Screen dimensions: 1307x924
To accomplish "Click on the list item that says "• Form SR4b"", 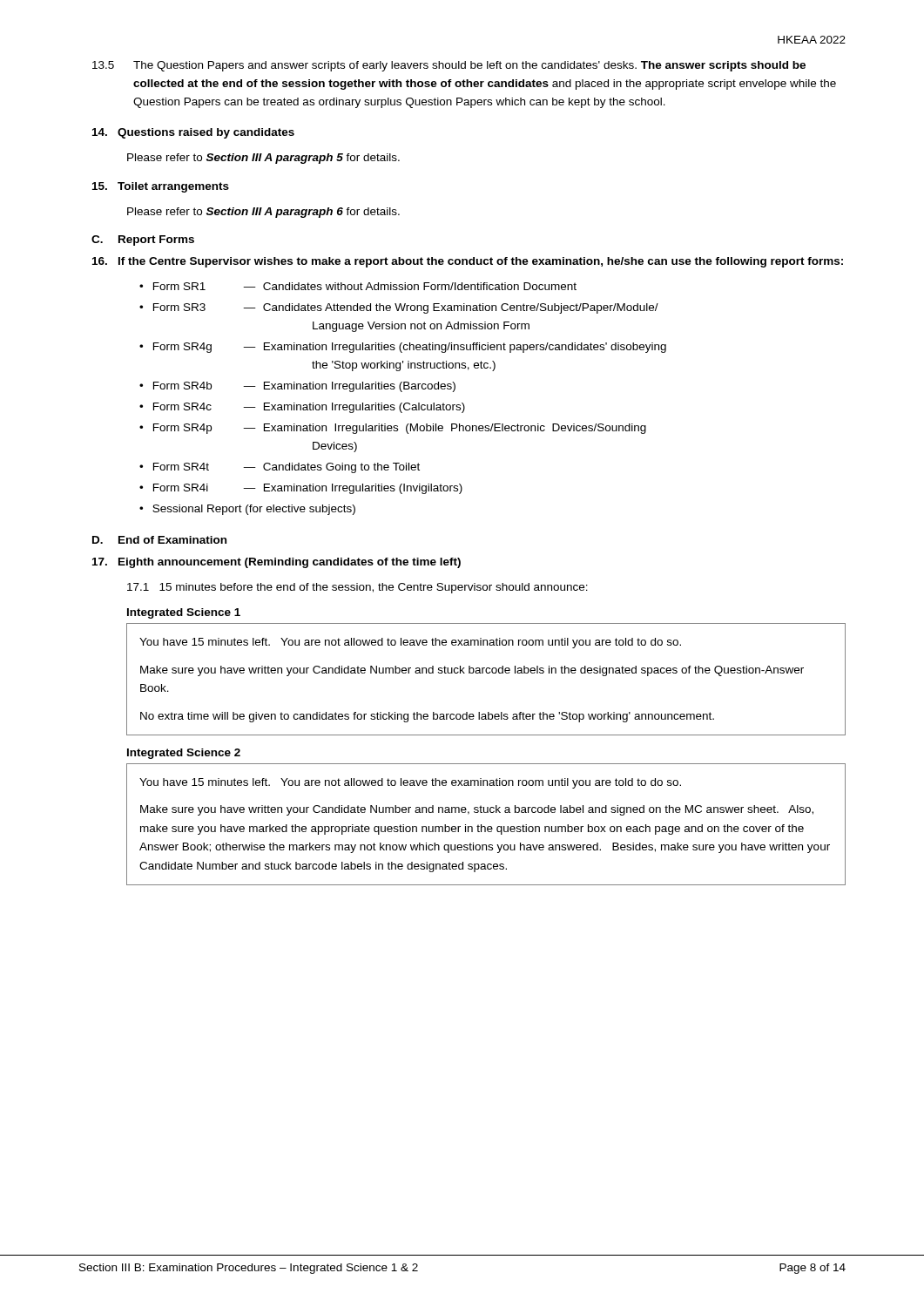I will (x=298, y=386).
